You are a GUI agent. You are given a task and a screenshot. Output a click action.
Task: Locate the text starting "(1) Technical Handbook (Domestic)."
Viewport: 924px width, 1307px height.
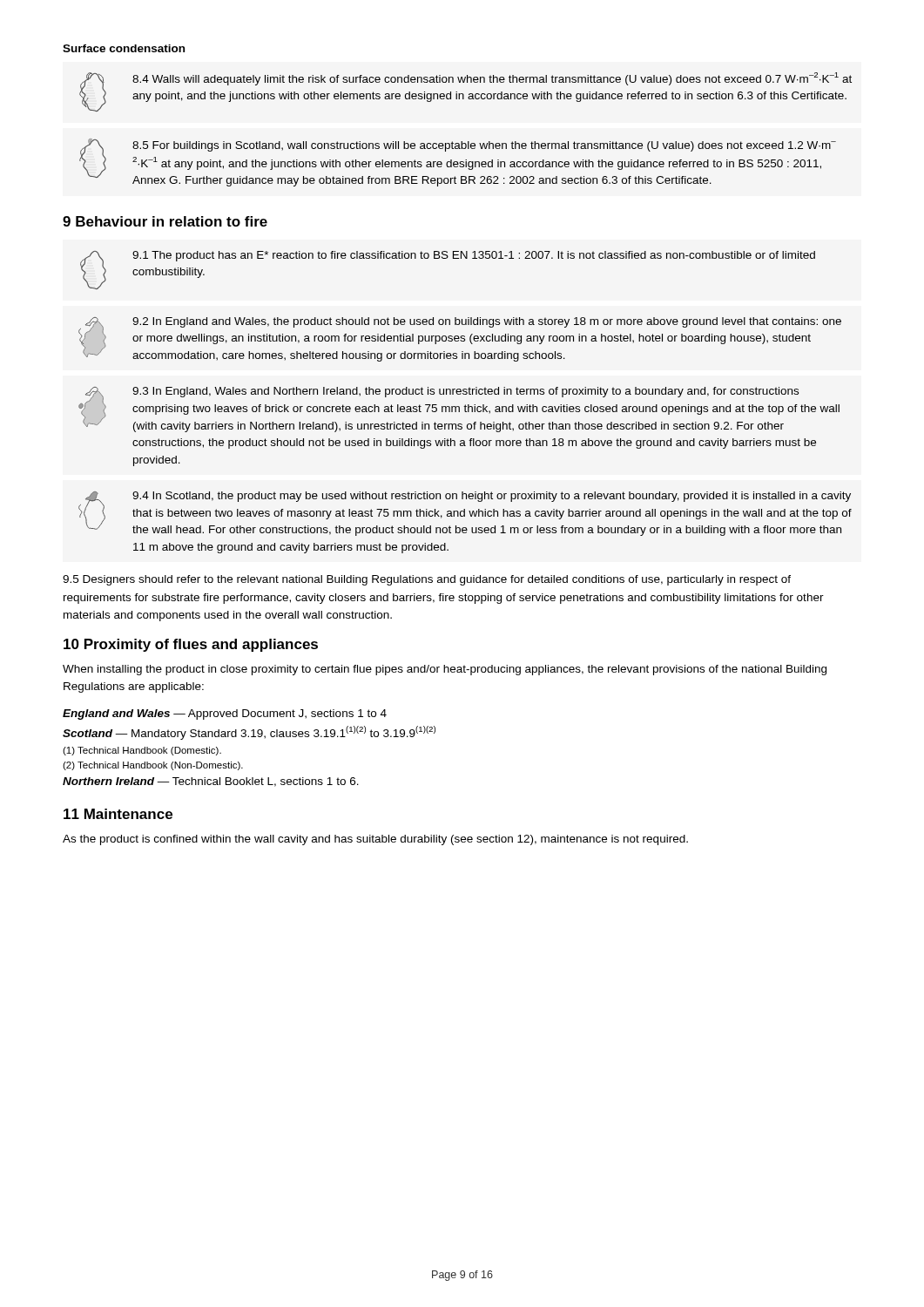click(142, 750)
